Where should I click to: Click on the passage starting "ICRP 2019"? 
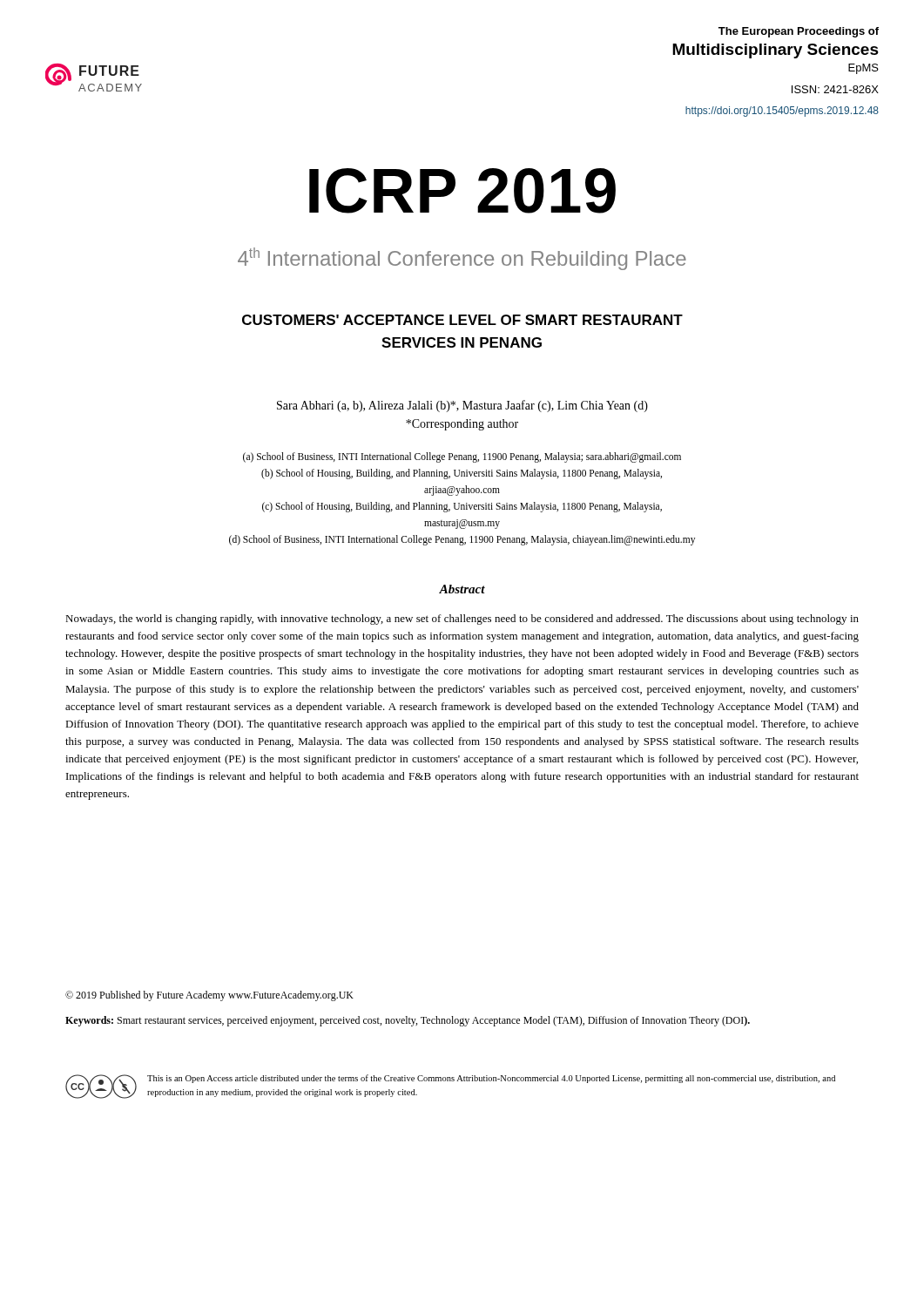pos(462,191)
